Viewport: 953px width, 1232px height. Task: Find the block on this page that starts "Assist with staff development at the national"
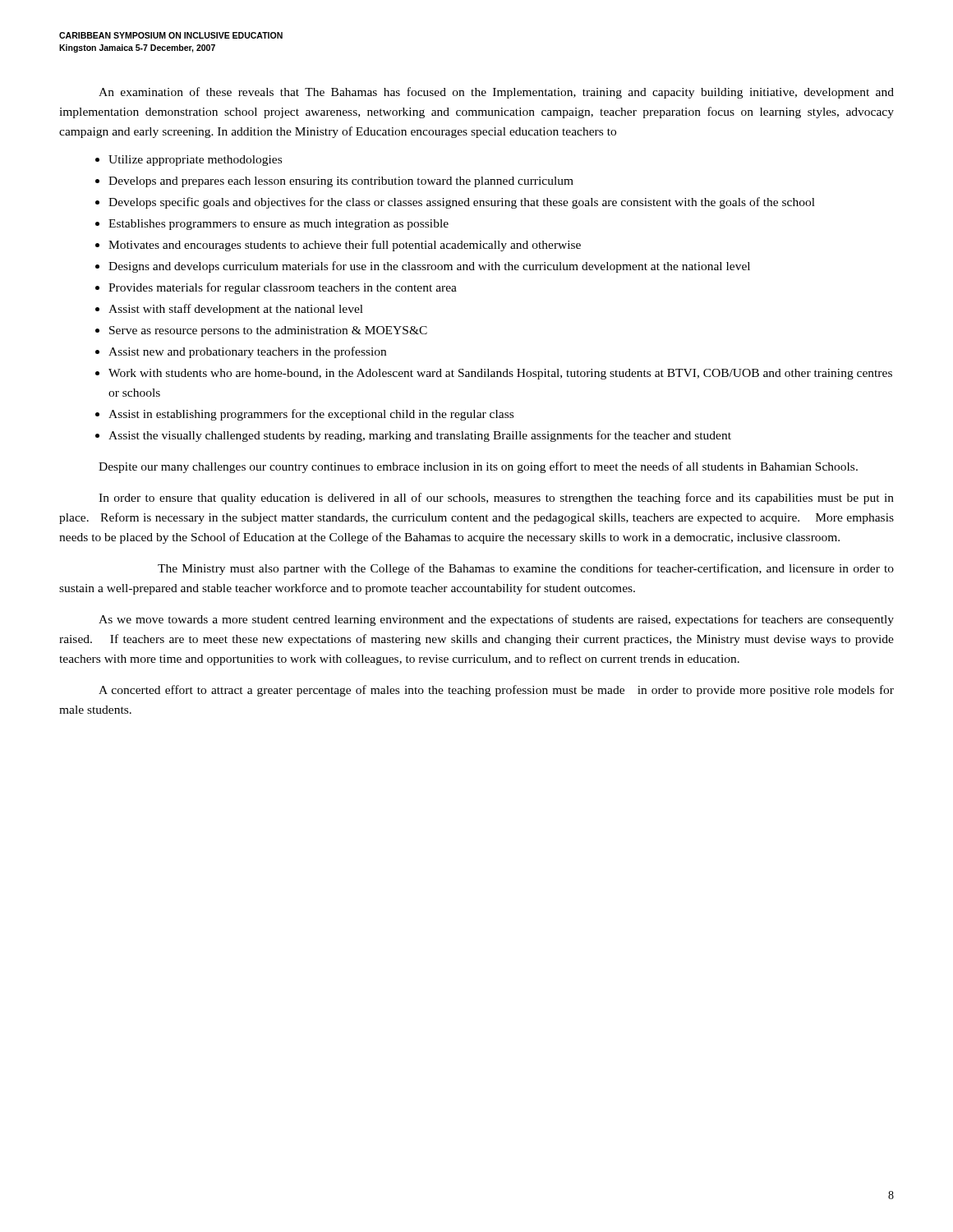tap(236, 309)
